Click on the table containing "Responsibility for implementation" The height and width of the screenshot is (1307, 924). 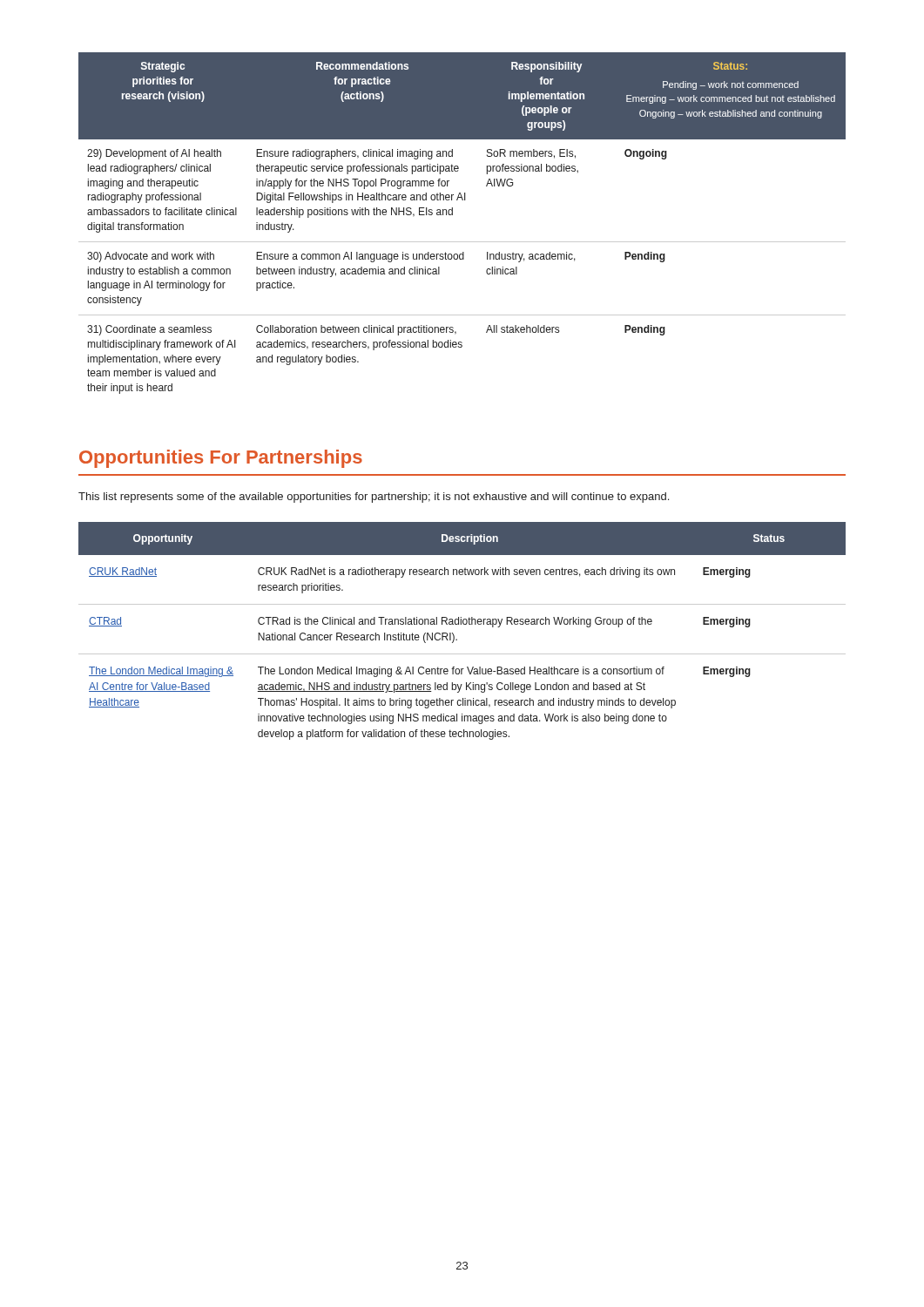point(462,227)
